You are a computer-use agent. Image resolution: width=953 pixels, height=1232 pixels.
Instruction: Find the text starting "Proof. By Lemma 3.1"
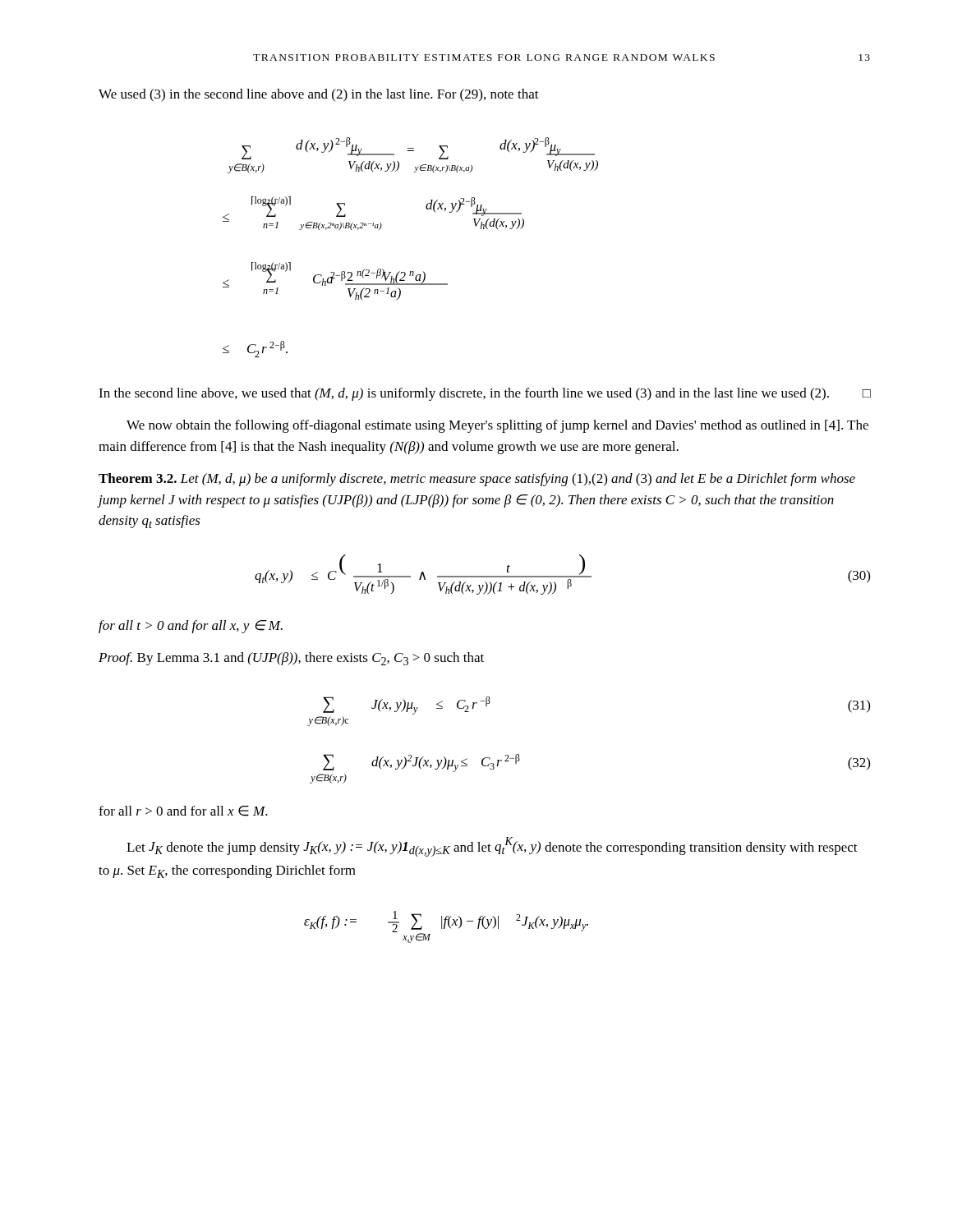tap(291, 659)
